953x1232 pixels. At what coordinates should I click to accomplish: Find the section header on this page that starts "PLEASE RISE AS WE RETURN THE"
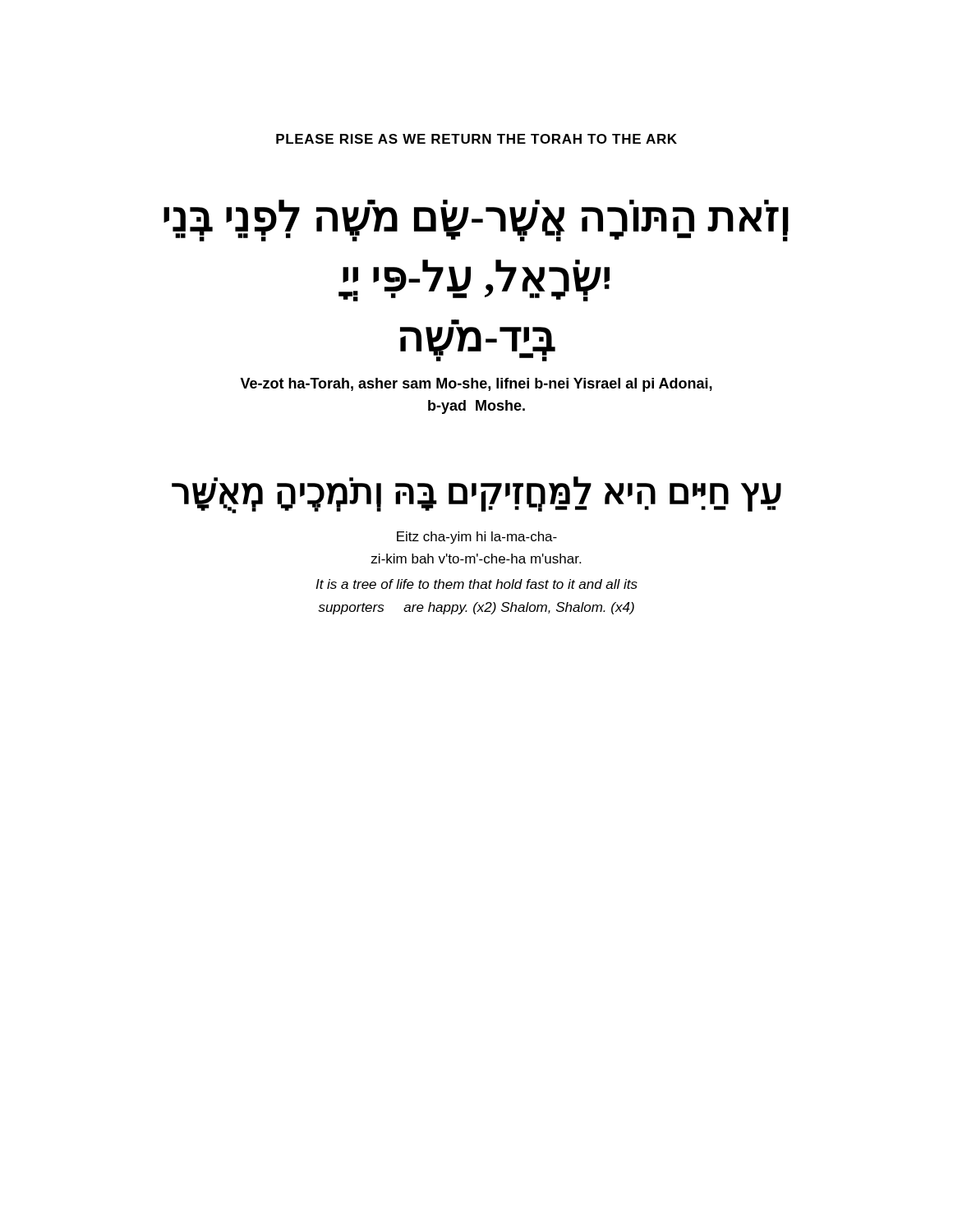click(476, 139)
